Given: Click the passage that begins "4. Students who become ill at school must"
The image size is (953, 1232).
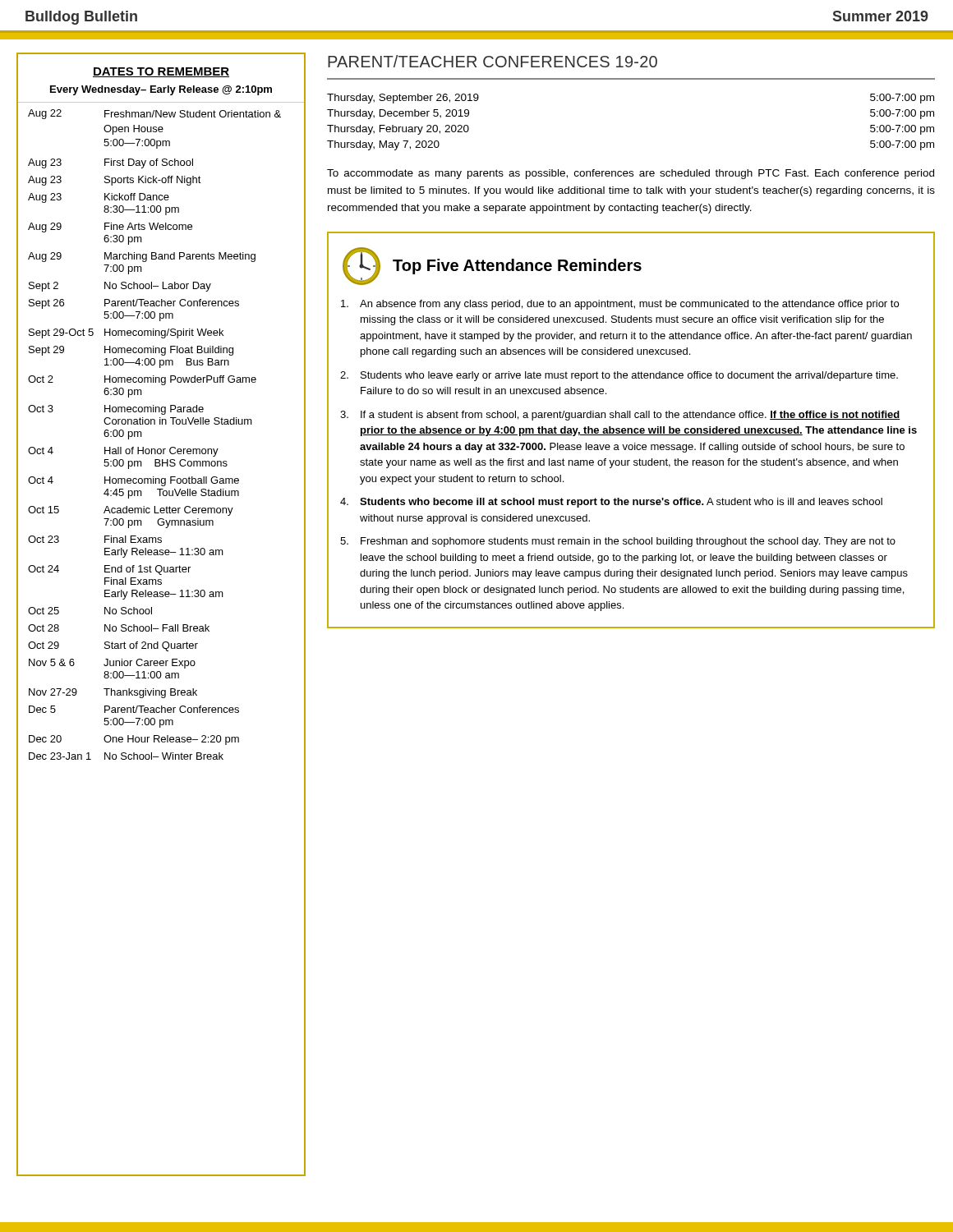Looking at the screenshot, I should (x=629, y=510).
